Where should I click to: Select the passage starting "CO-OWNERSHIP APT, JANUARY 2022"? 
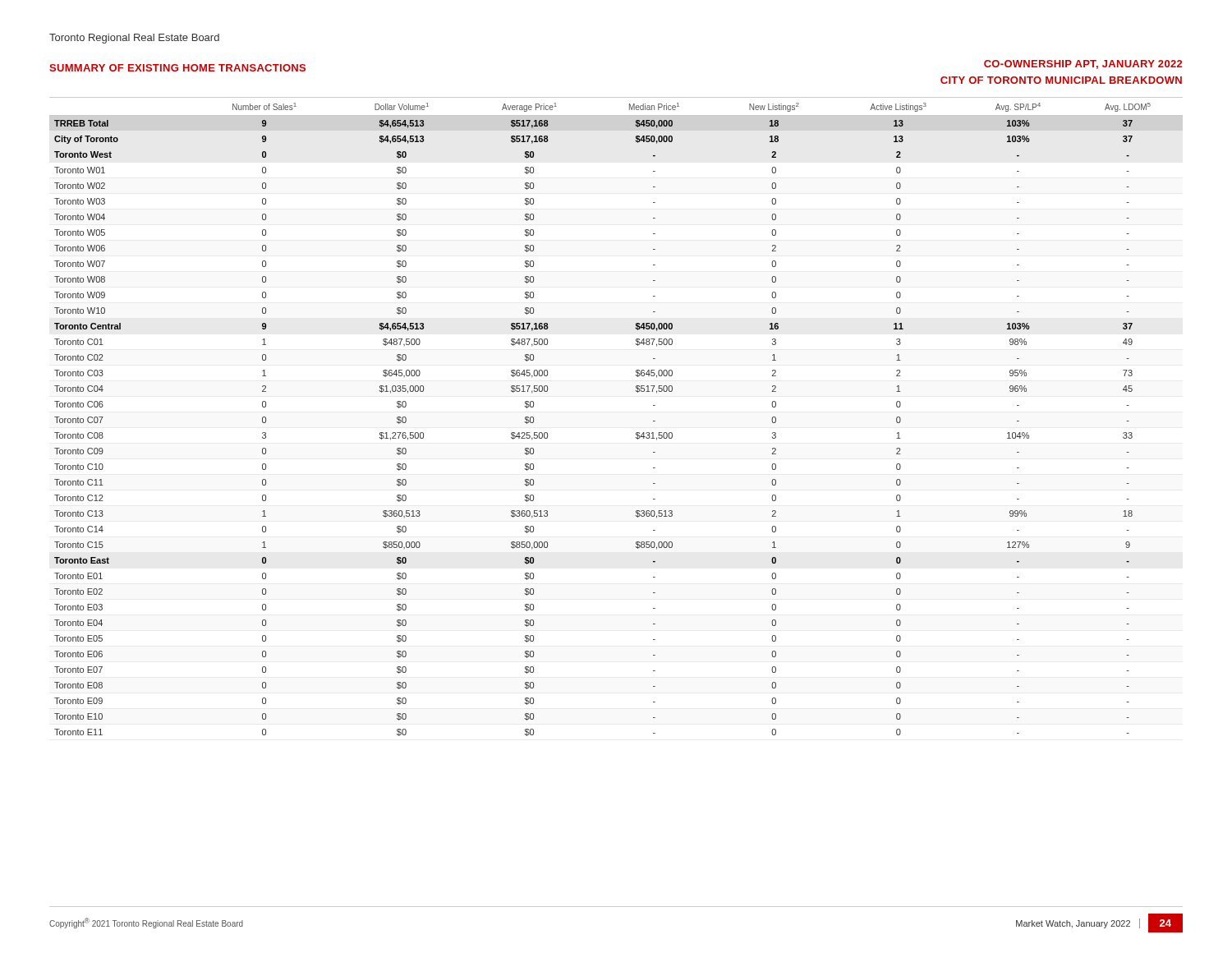1061,72
